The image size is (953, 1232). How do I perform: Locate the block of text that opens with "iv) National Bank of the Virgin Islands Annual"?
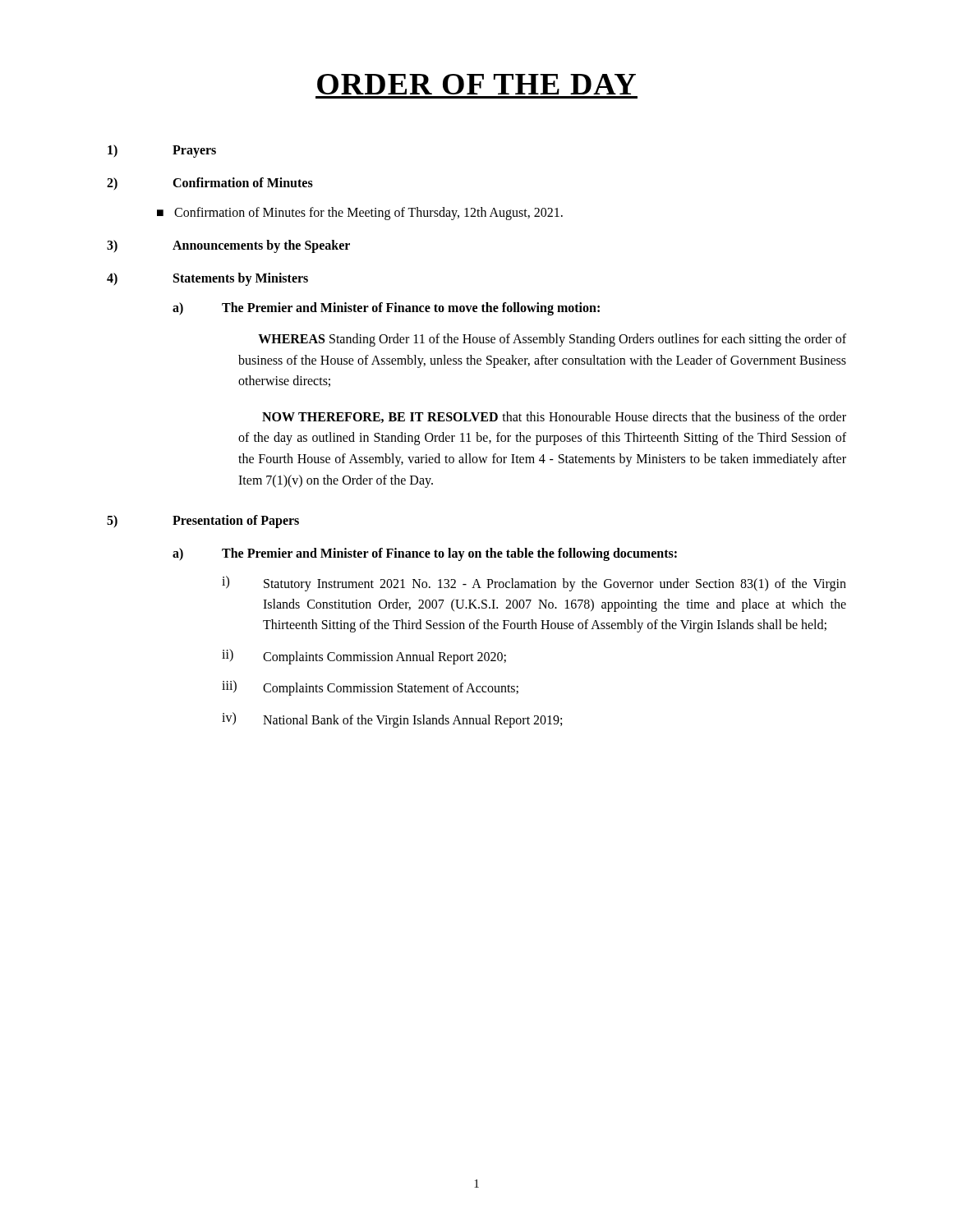point(534,721)
